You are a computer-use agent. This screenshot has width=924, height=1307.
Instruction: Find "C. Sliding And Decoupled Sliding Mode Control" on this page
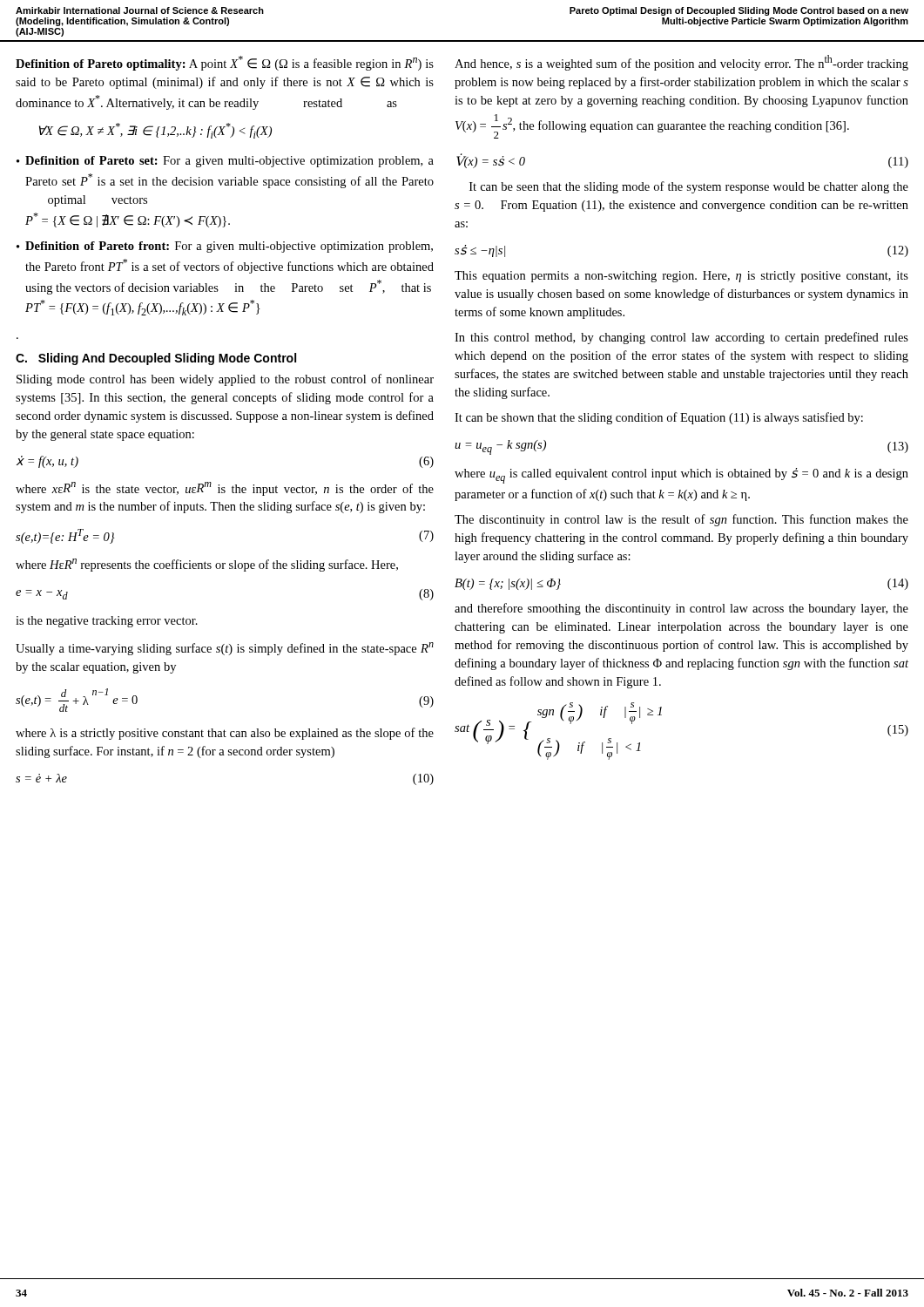[156, 358]
